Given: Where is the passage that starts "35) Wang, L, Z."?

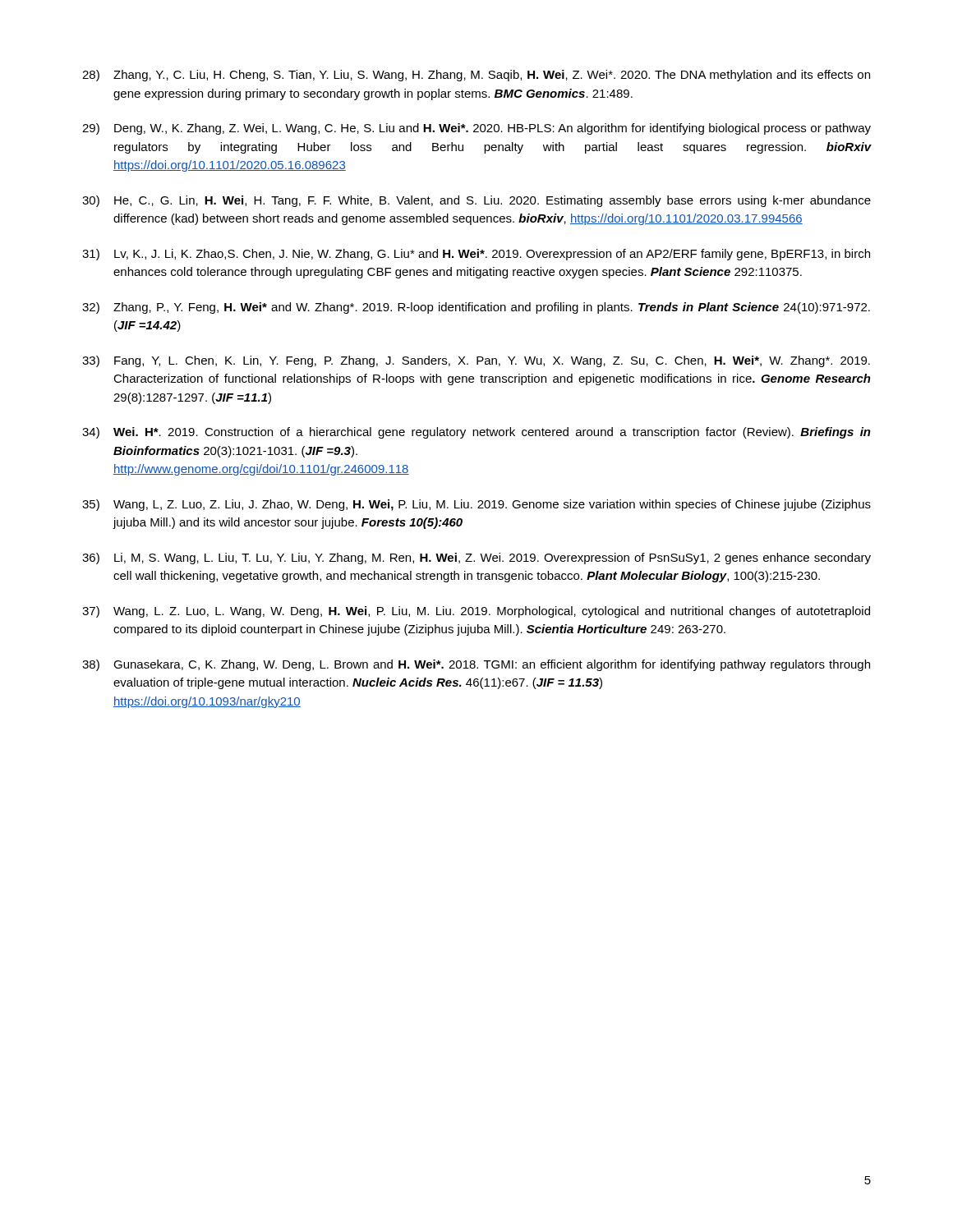Looking at the screenshot, I should click(476, 513).
